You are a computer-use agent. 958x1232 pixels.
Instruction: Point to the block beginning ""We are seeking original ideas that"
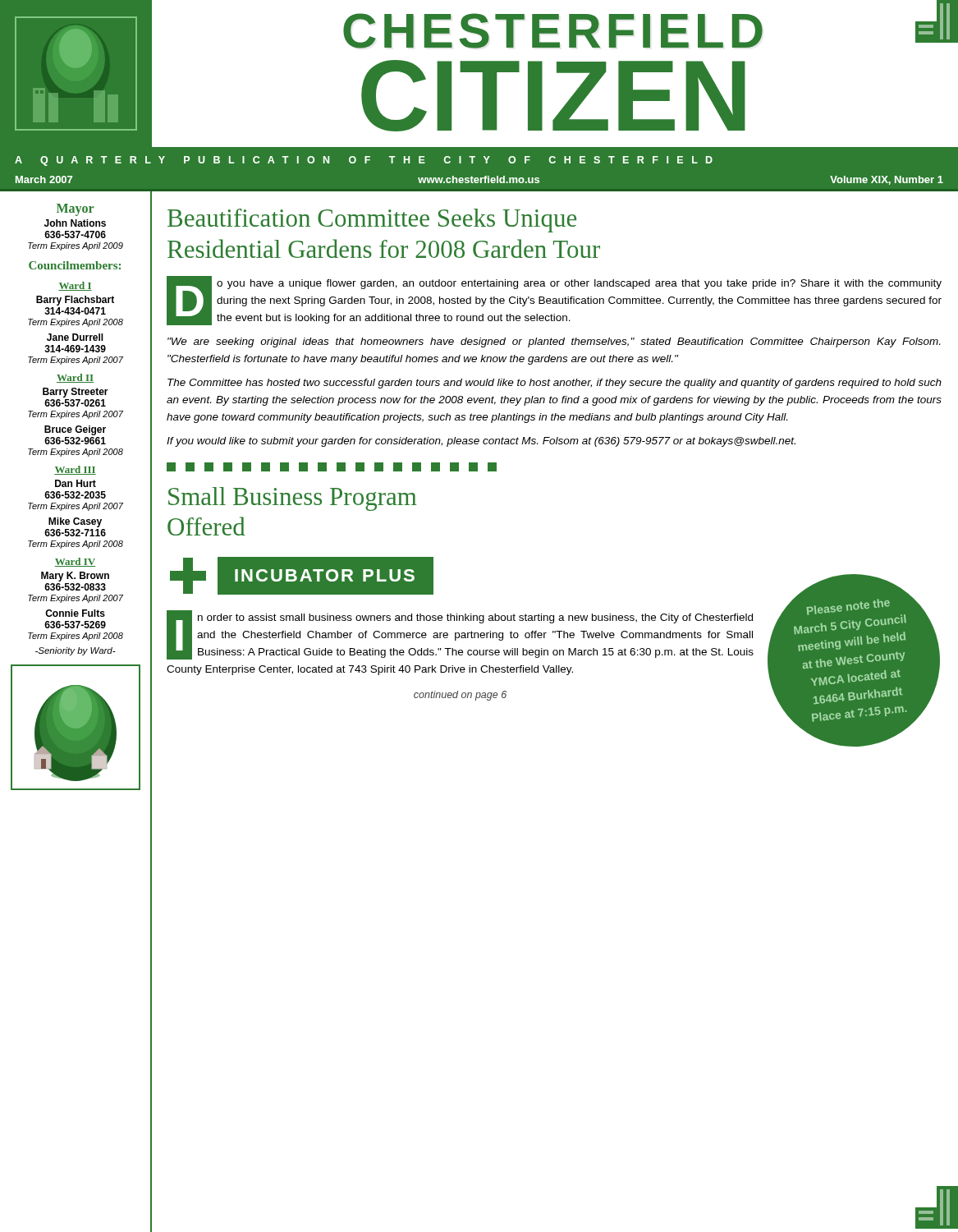point(554,350)
